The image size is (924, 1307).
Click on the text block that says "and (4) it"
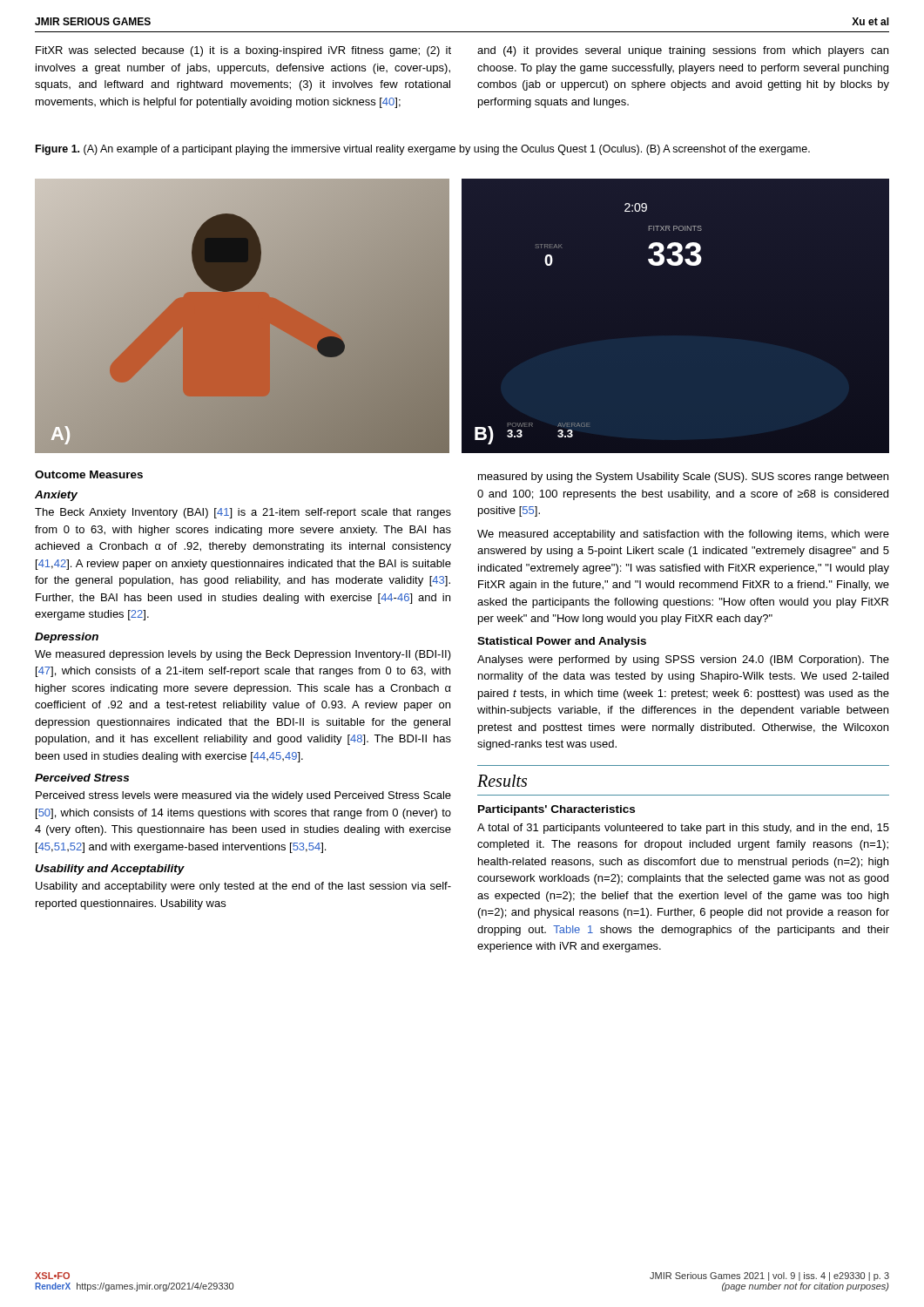[683, 76]
